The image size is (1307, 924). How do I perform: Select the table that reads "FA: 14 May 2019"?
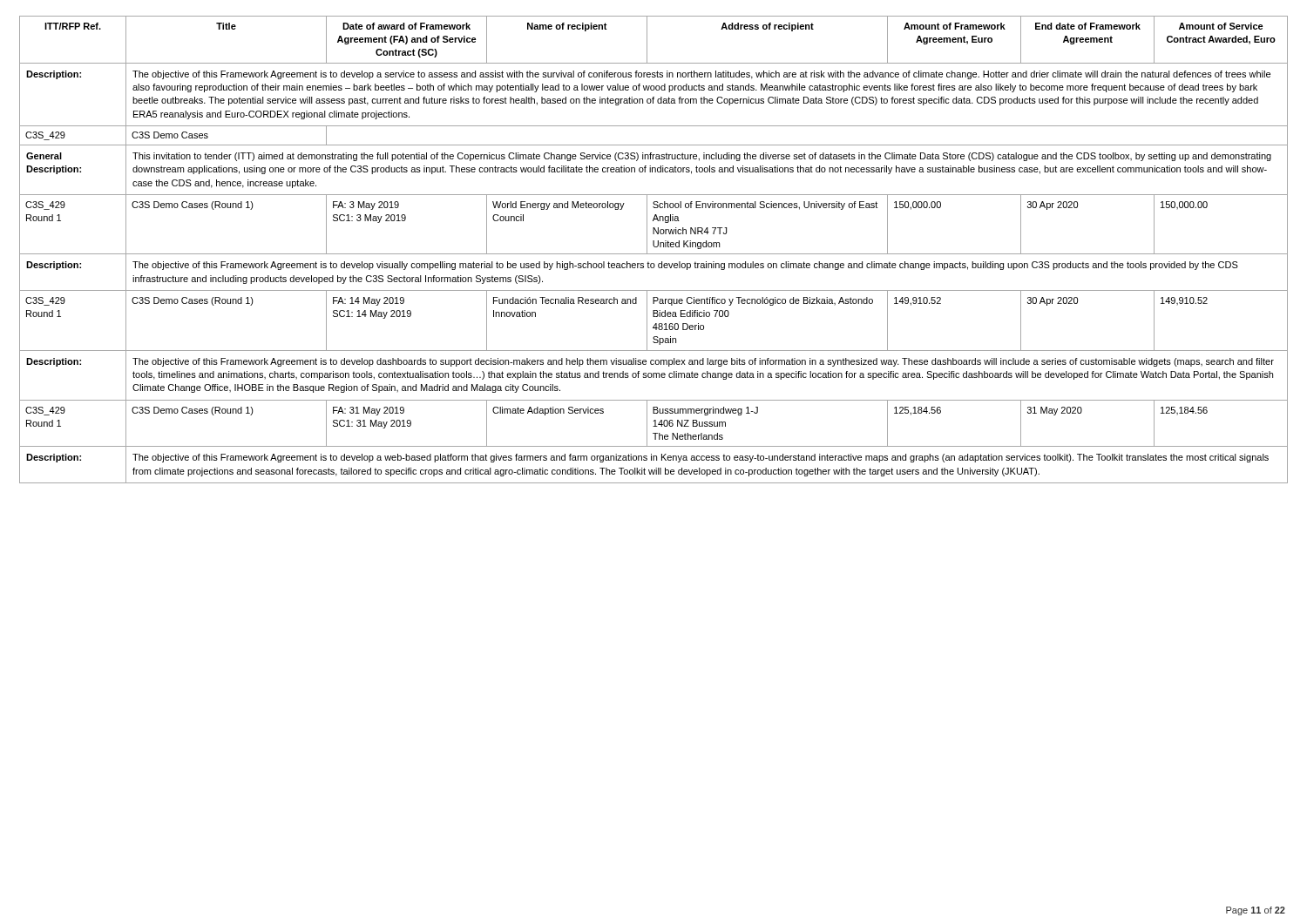654,250
